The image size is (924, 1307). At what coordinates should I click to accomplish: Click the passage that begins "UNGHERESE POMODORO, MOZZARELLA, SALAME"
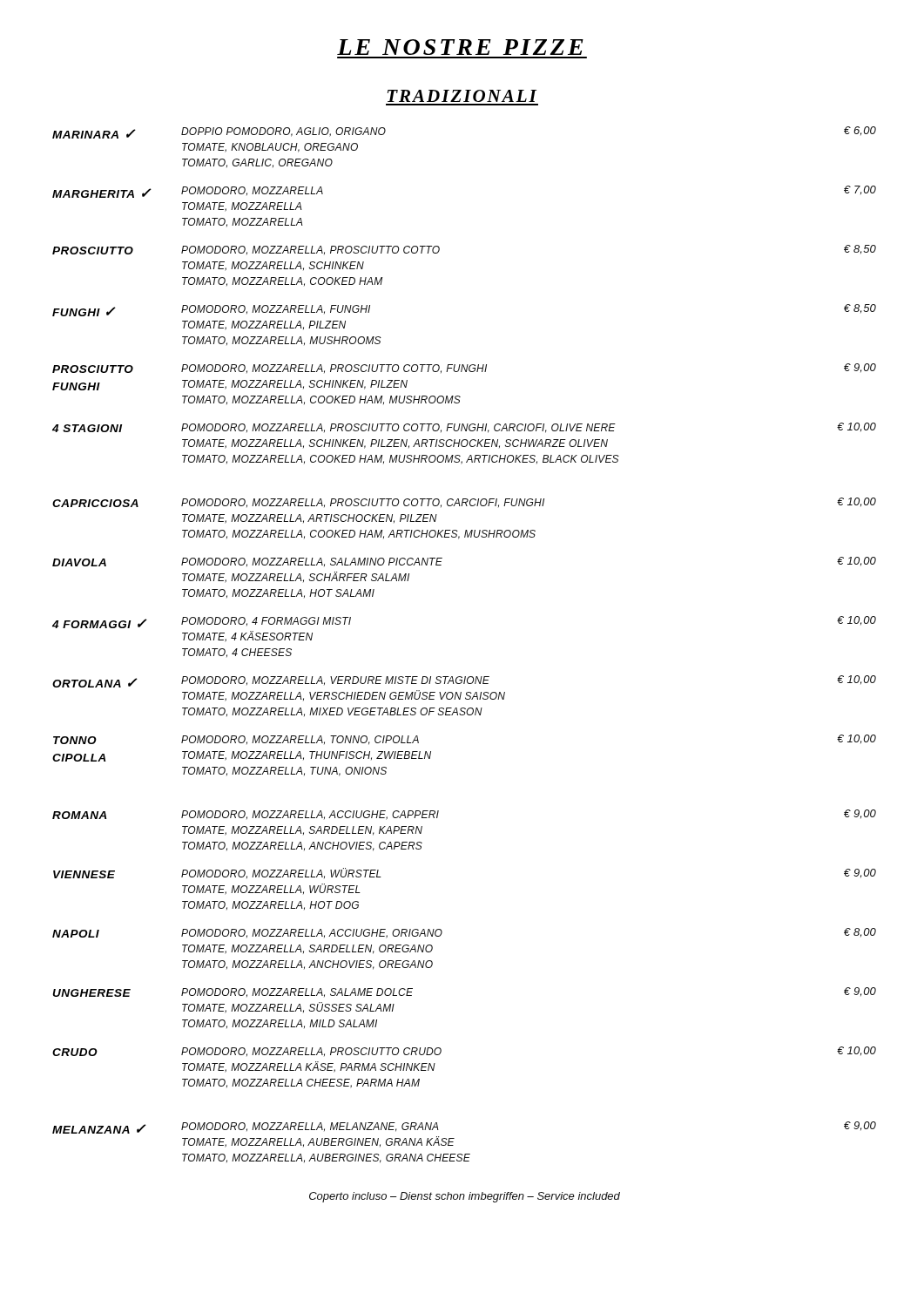coord(93,993)
